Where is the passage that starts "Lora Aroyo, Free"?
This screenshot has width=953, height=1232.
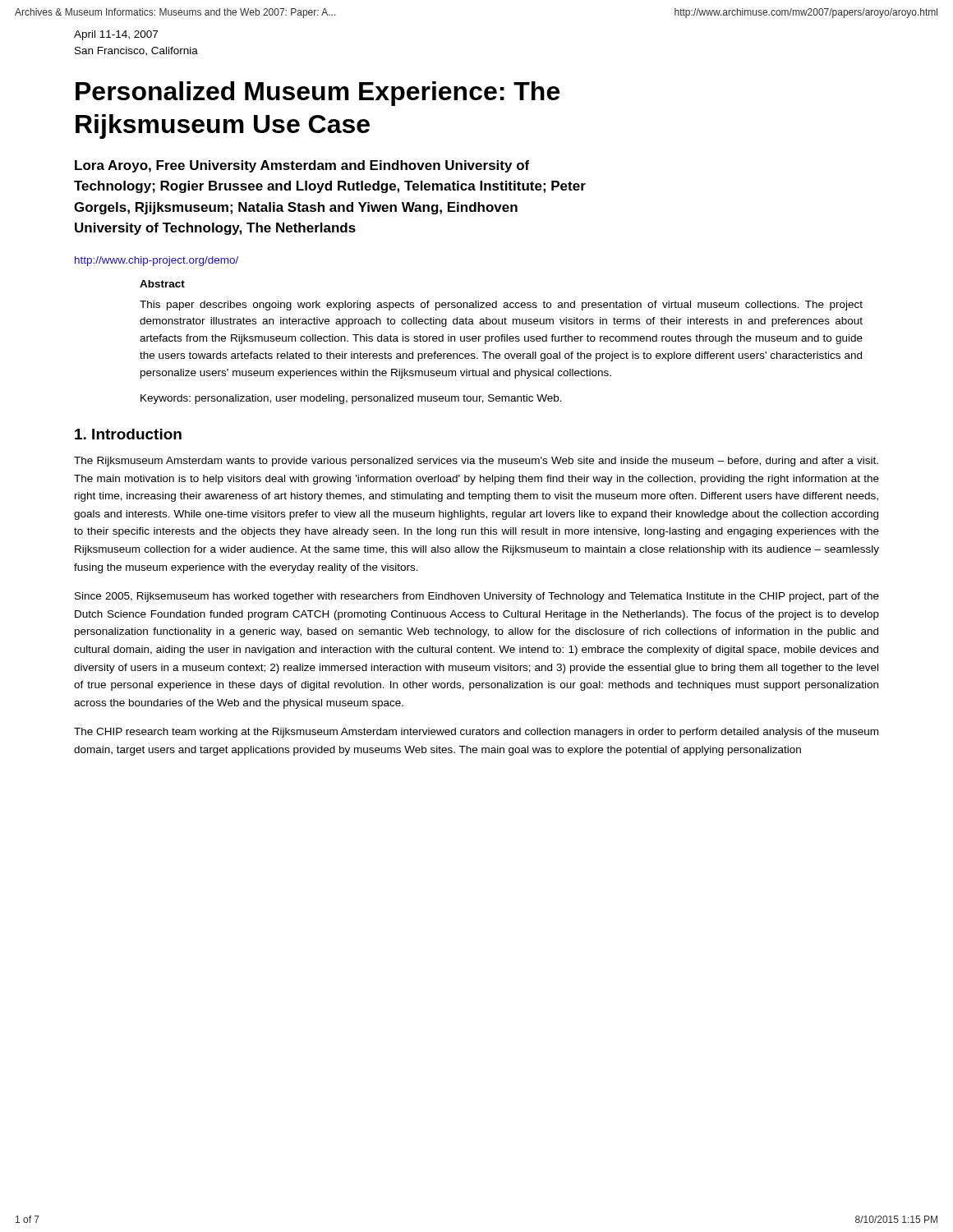tap(330, 197)
